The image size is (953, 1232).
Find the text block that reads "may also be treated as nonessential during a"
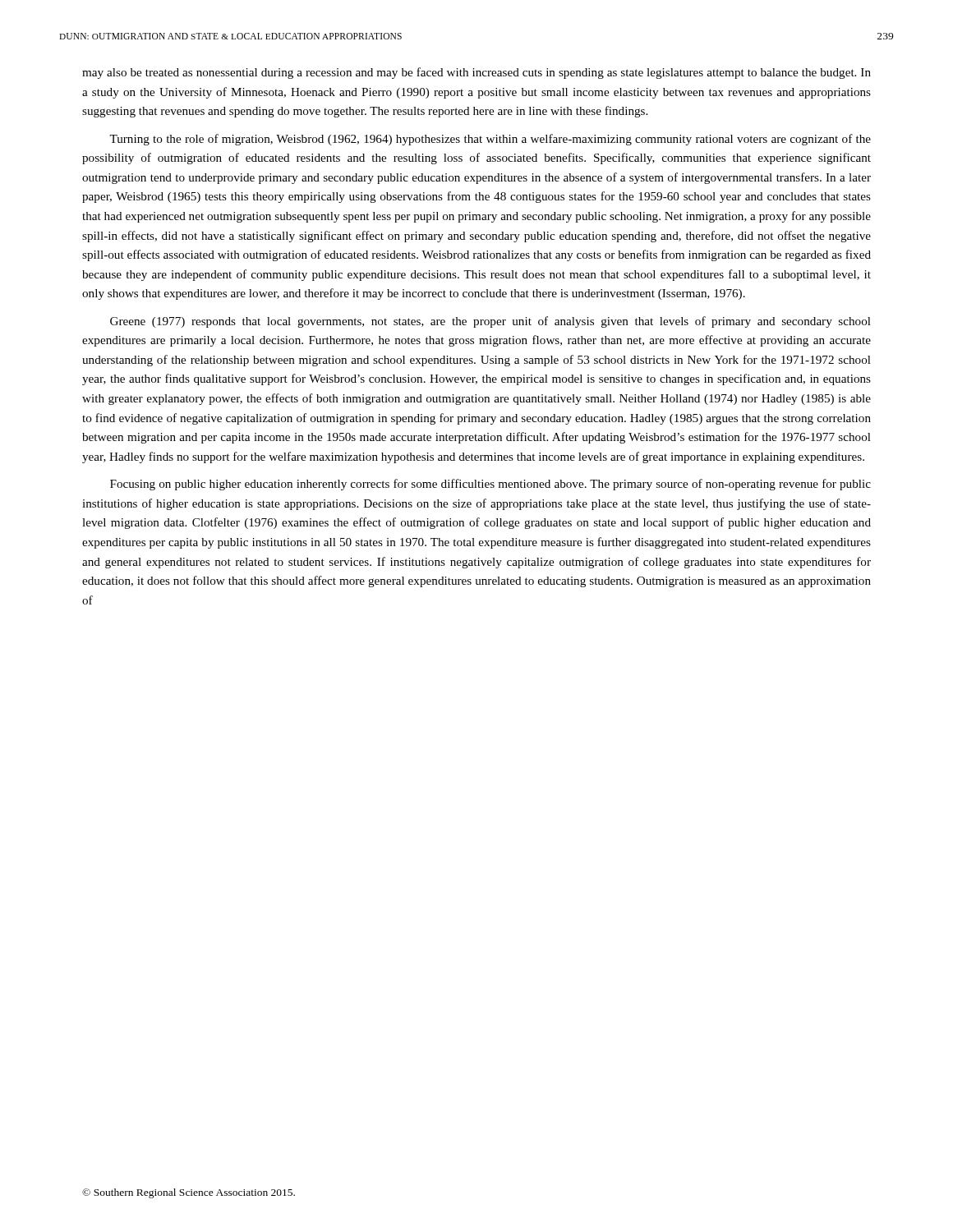pos(476,91)
